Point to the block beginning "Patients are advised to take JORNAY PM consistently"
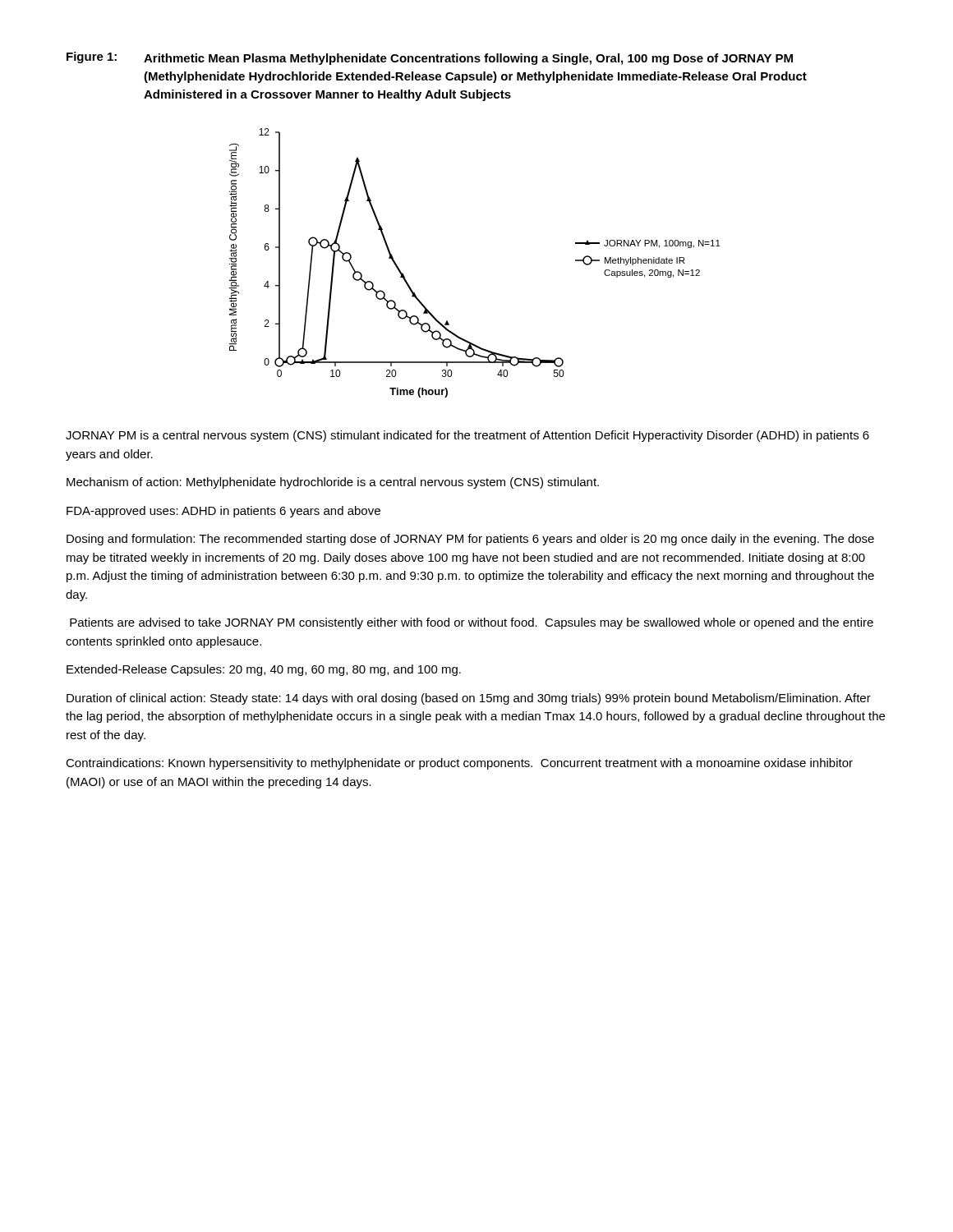Viewport: 953px width, 1232px height. 470,632
